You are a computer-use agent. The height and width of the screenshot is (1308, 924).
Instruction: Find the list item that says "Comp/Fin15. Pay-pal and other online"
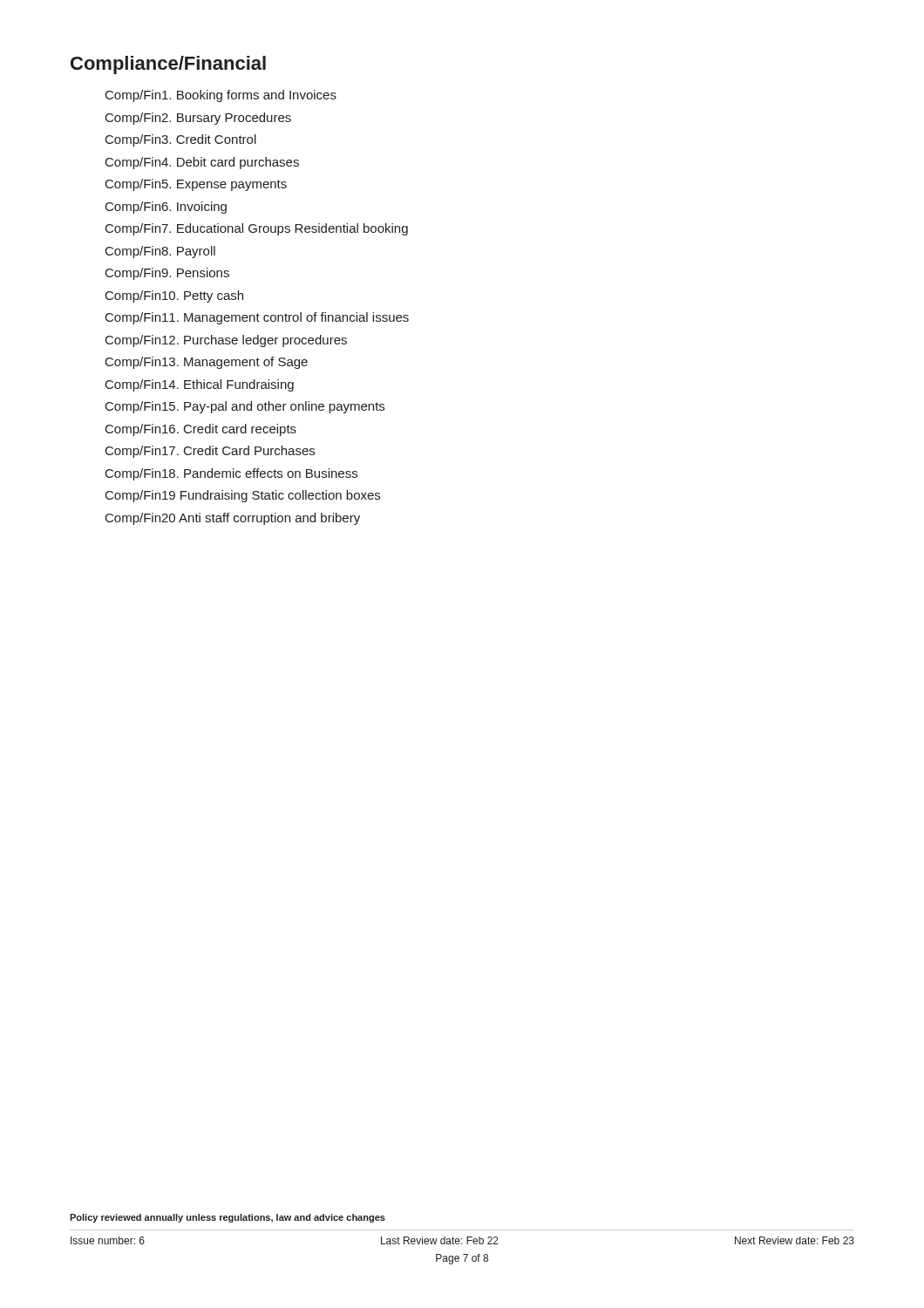coord(245,406)
